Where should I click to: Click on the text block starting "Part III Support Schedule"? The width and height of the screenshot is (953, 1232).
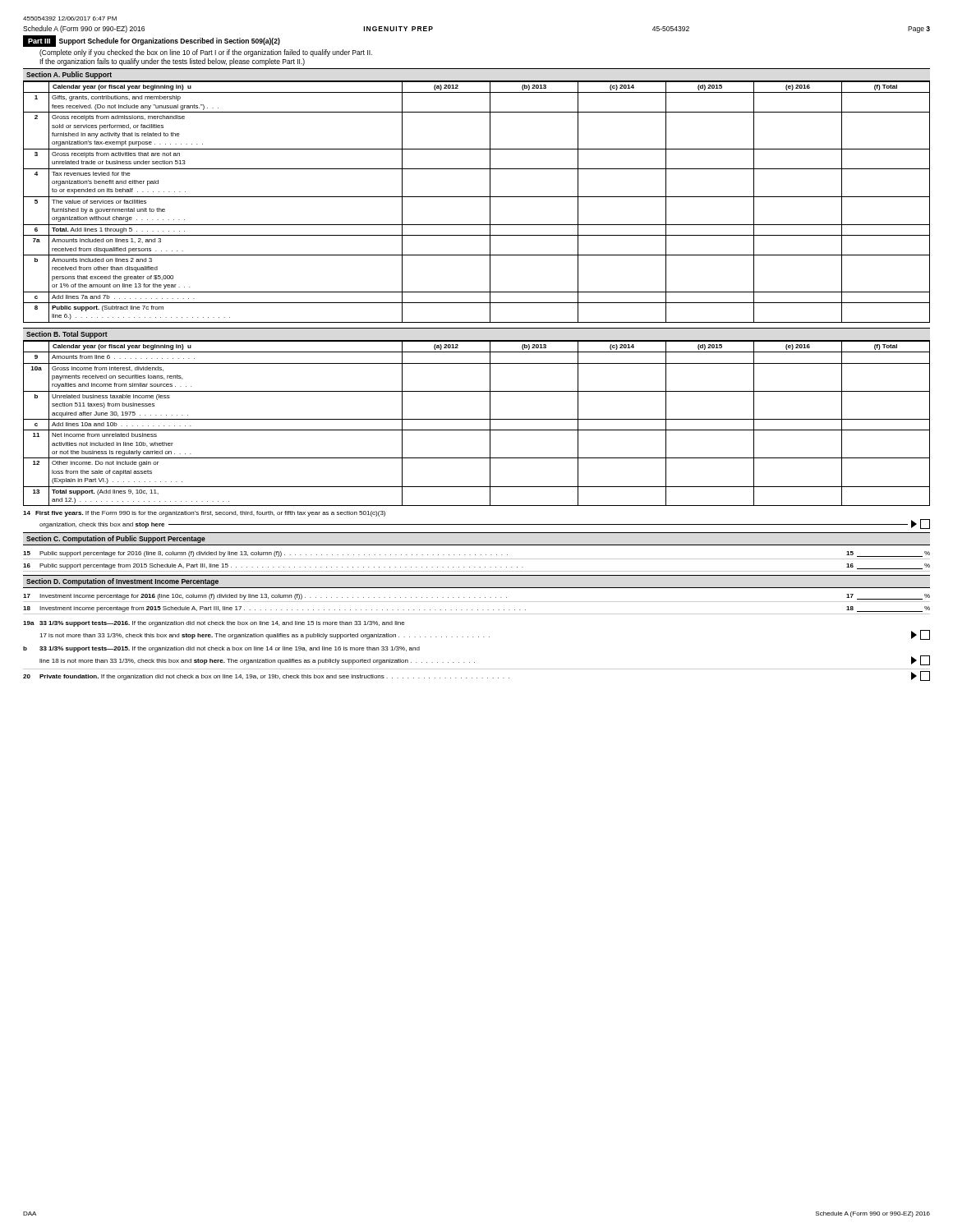[x=151, y=41]
